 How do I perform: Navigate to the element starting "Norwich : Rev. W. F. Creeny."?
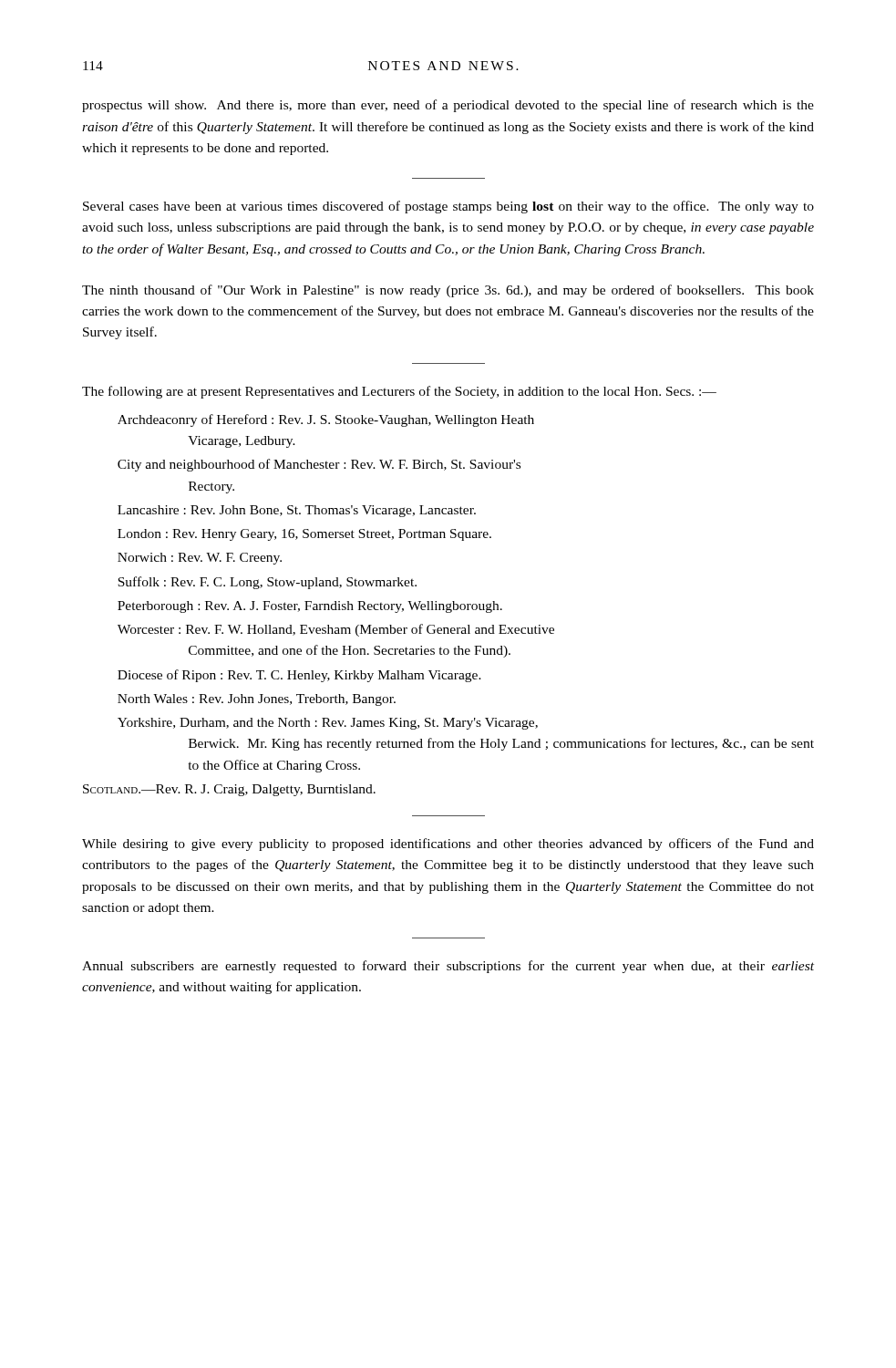pyautogui.click(x=200, y=557)
